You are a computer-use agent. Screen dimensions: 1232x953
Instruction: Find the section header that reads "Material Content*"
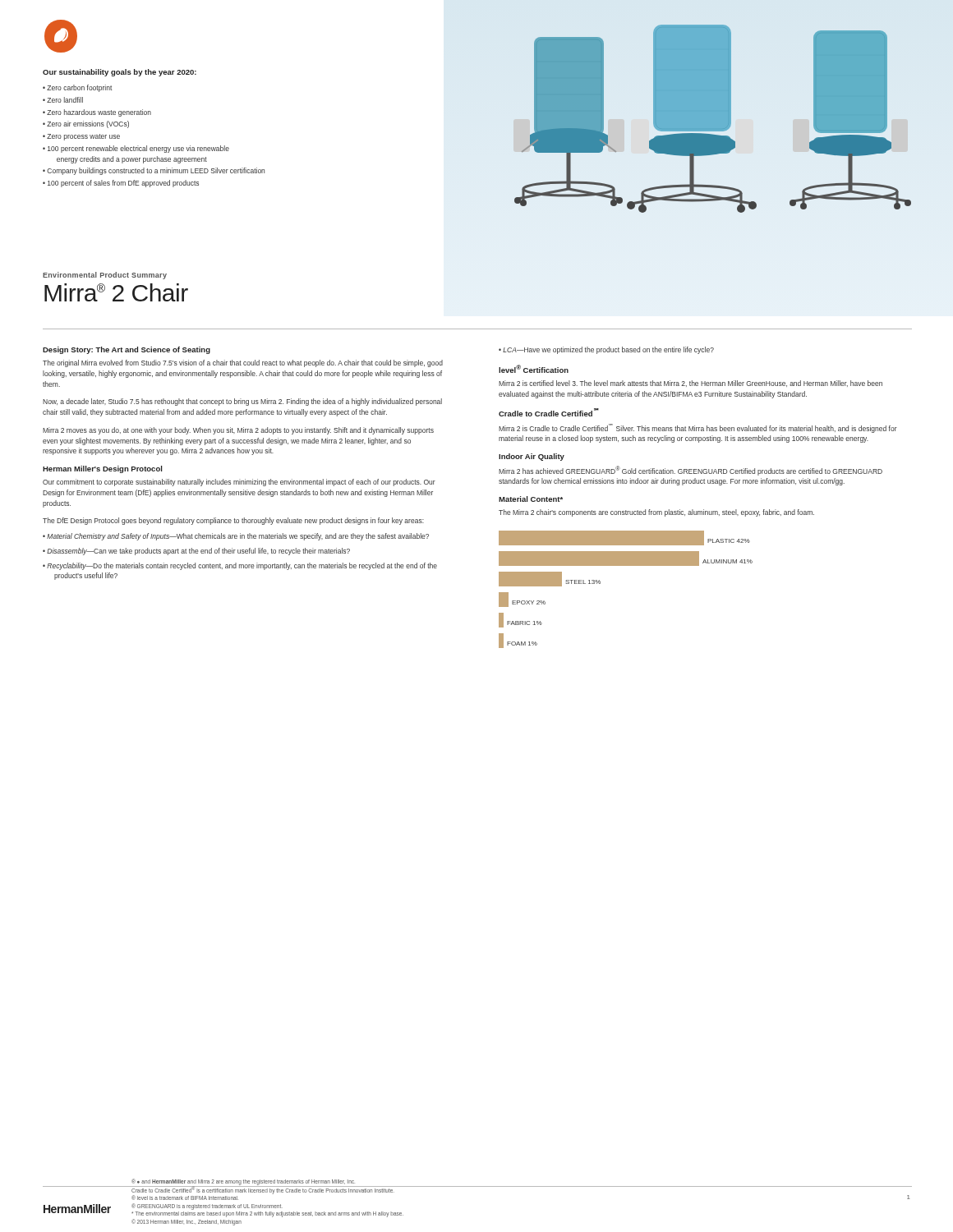point(531,499)
